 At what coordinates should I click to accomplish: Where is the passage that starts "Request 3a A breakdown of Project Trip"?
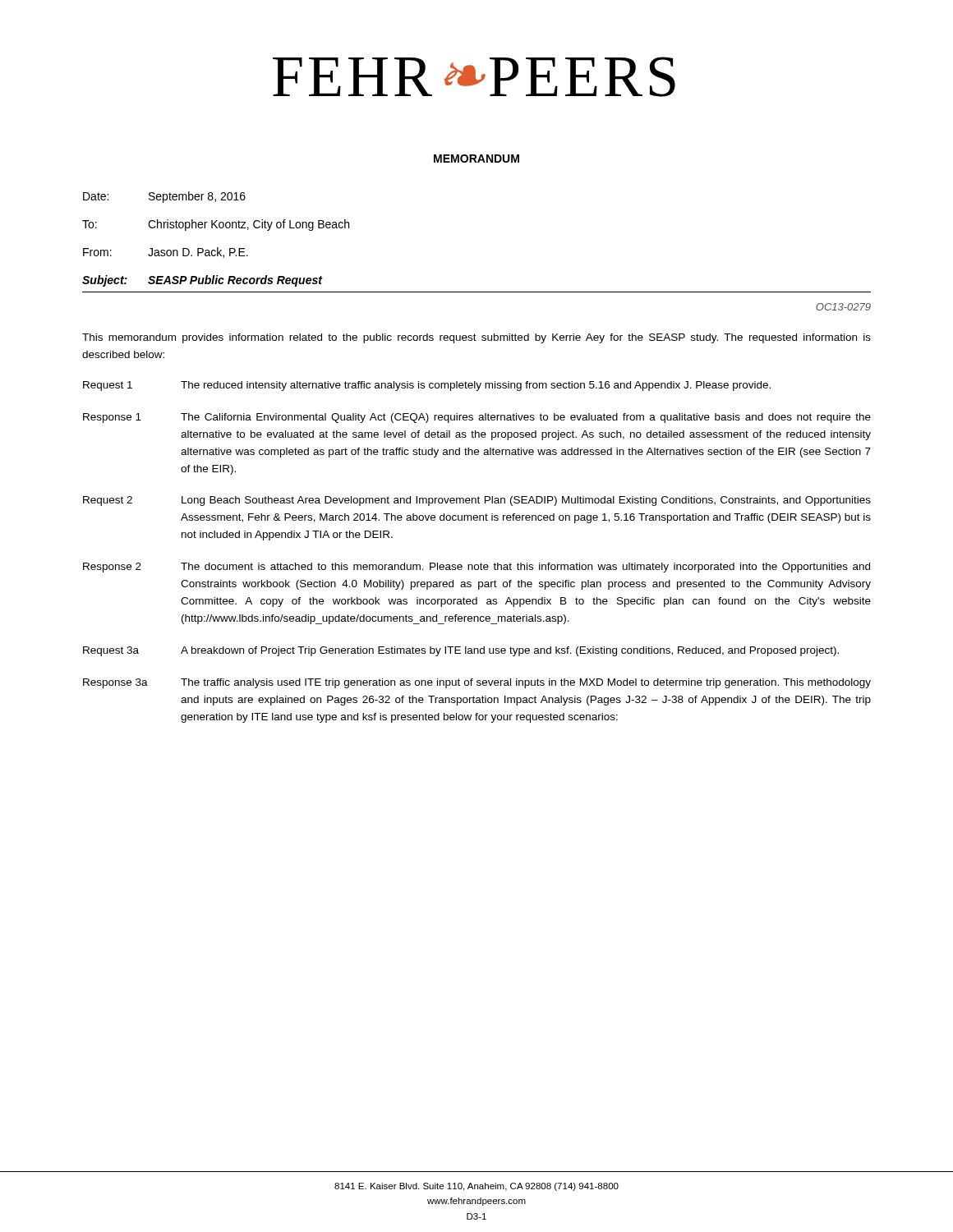(x=476, y=651)
